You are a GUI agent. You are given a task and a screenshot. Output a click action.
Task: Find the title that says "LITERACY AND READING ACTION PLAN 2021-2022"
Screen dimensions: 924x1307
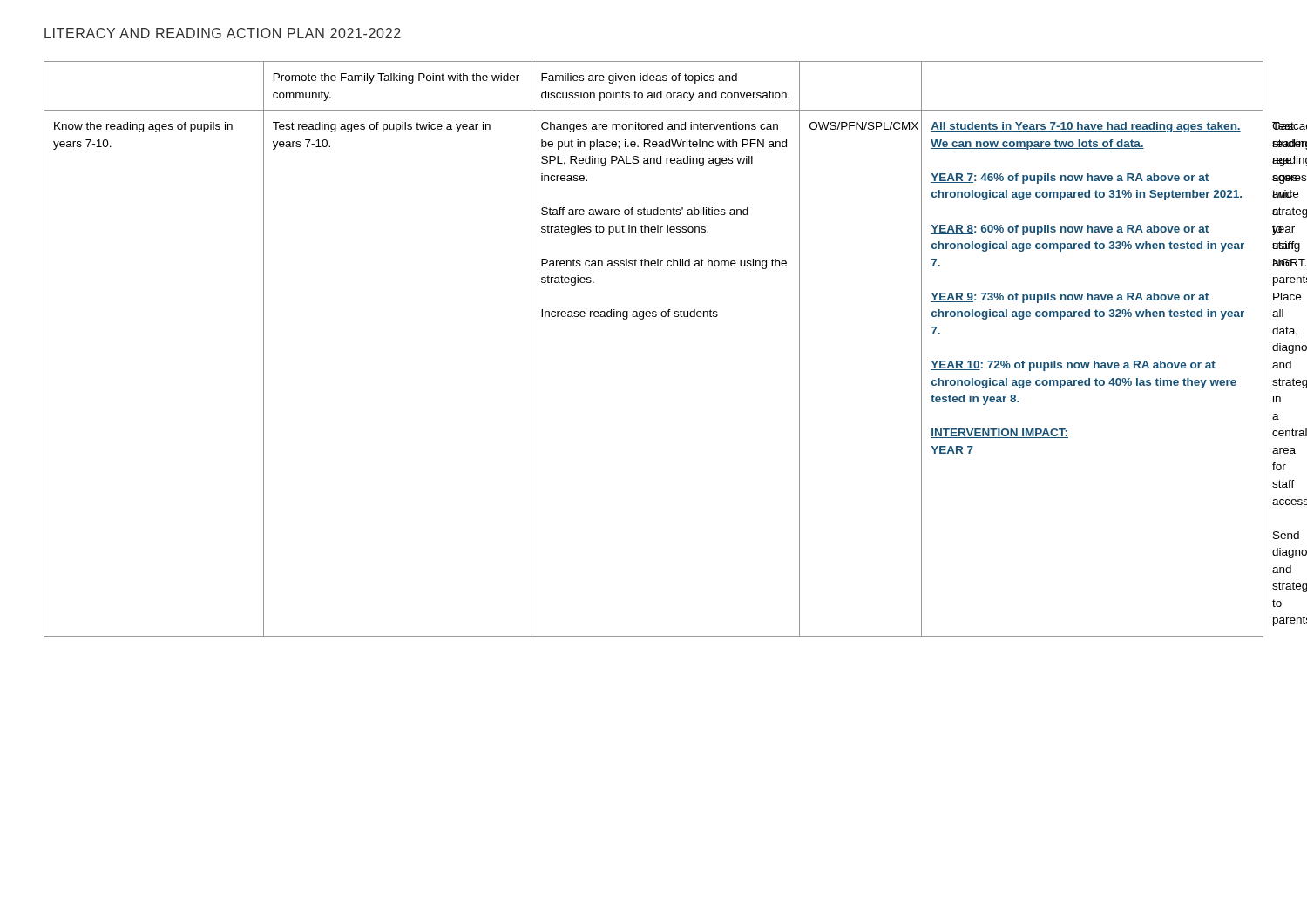tap(223, 34)
